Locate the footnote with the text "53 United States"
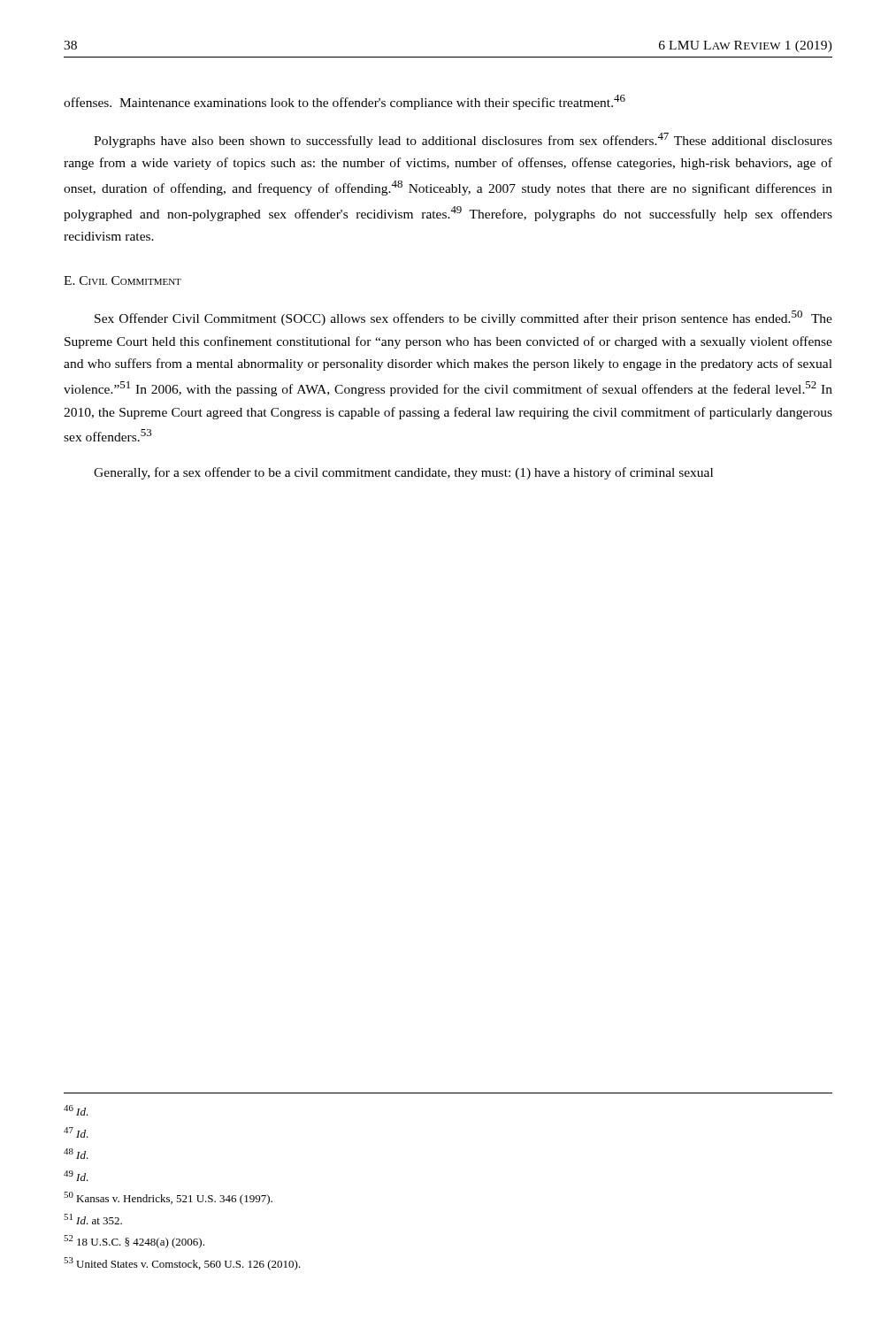 pos(182,1262)
